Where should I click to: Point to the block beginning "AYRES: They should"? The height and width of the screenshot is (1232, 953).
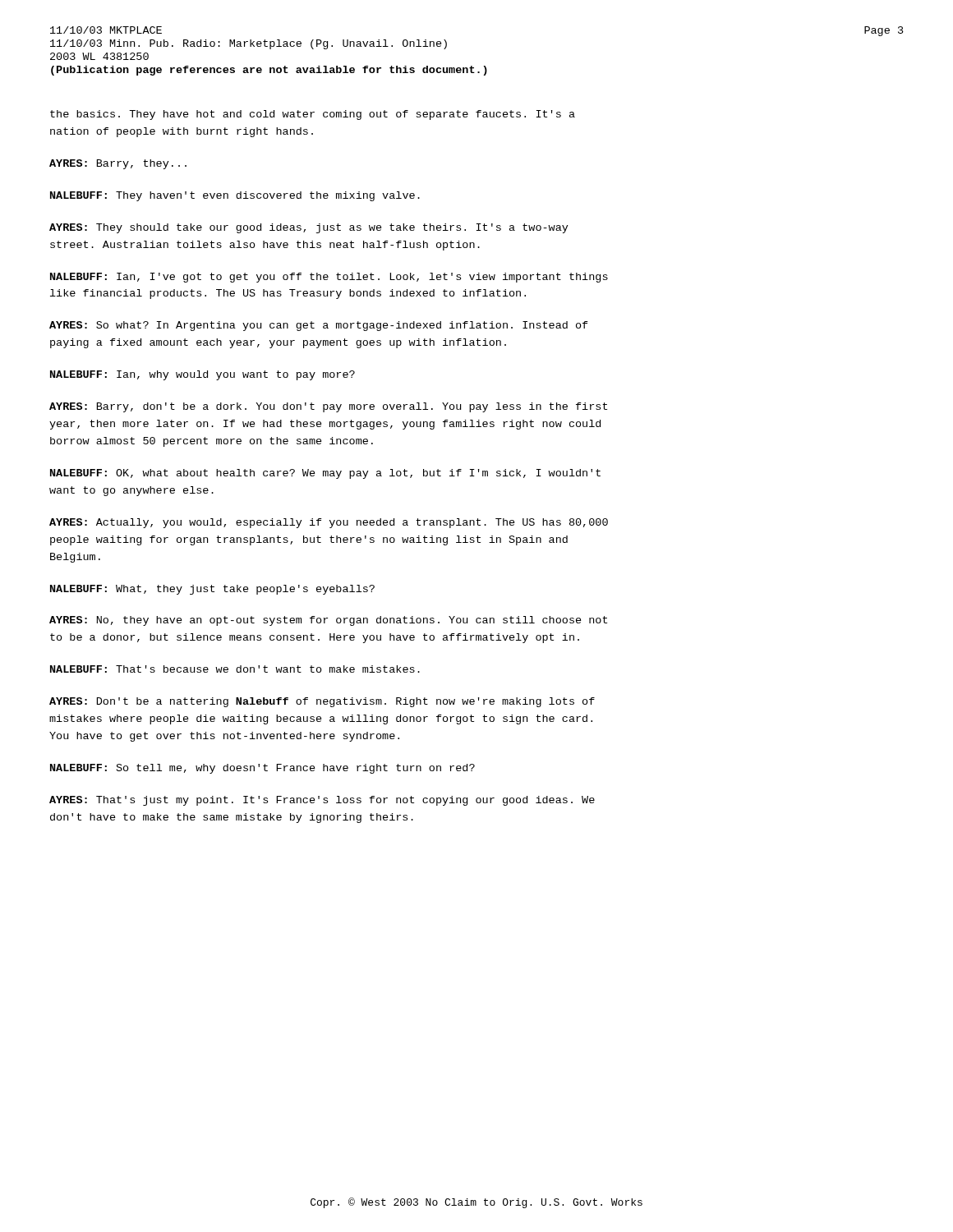click(309, 236)
